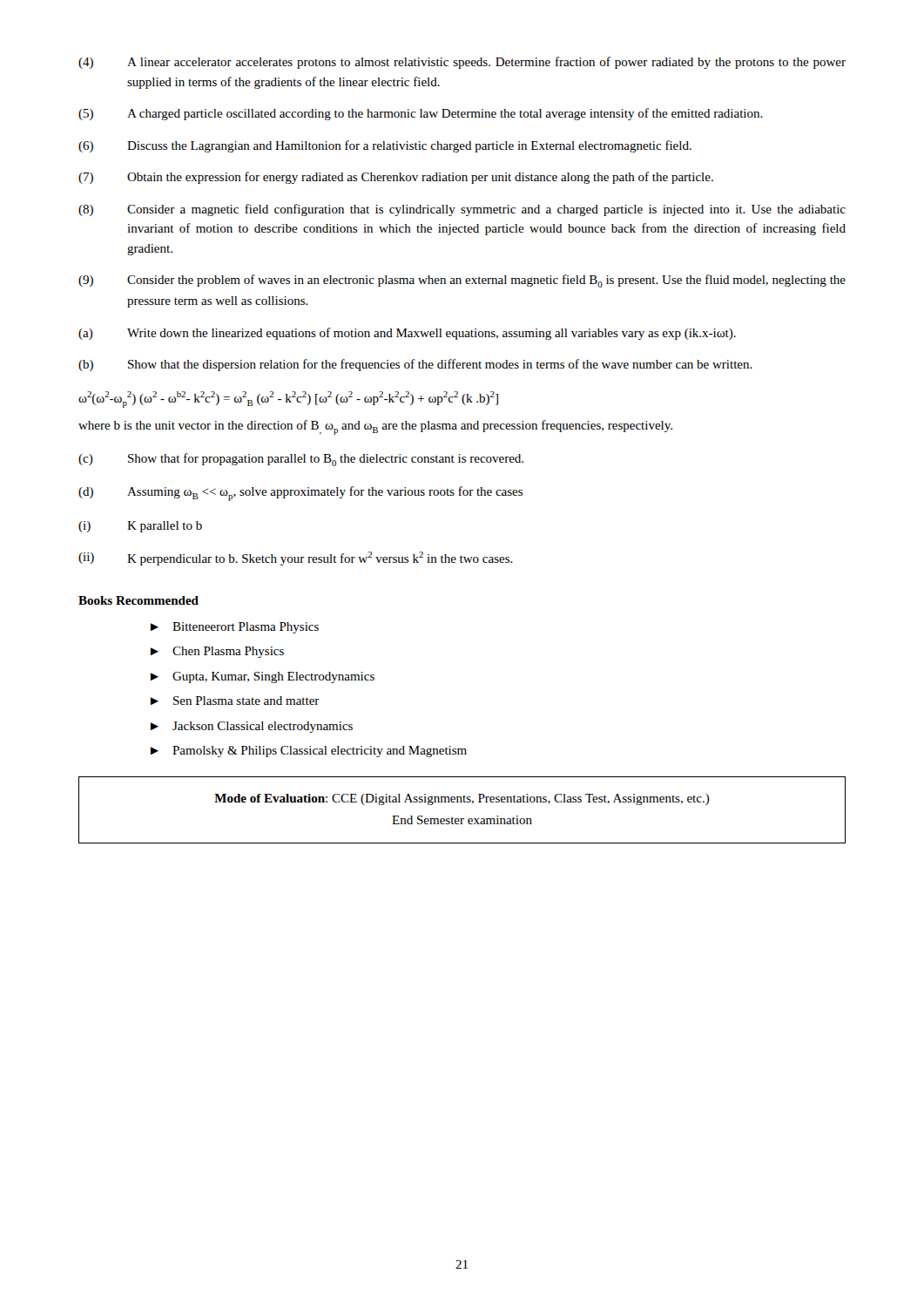
Task: Select the region starting "(4) A linear accelerator accelerates"
Action: tap(462, 72)
